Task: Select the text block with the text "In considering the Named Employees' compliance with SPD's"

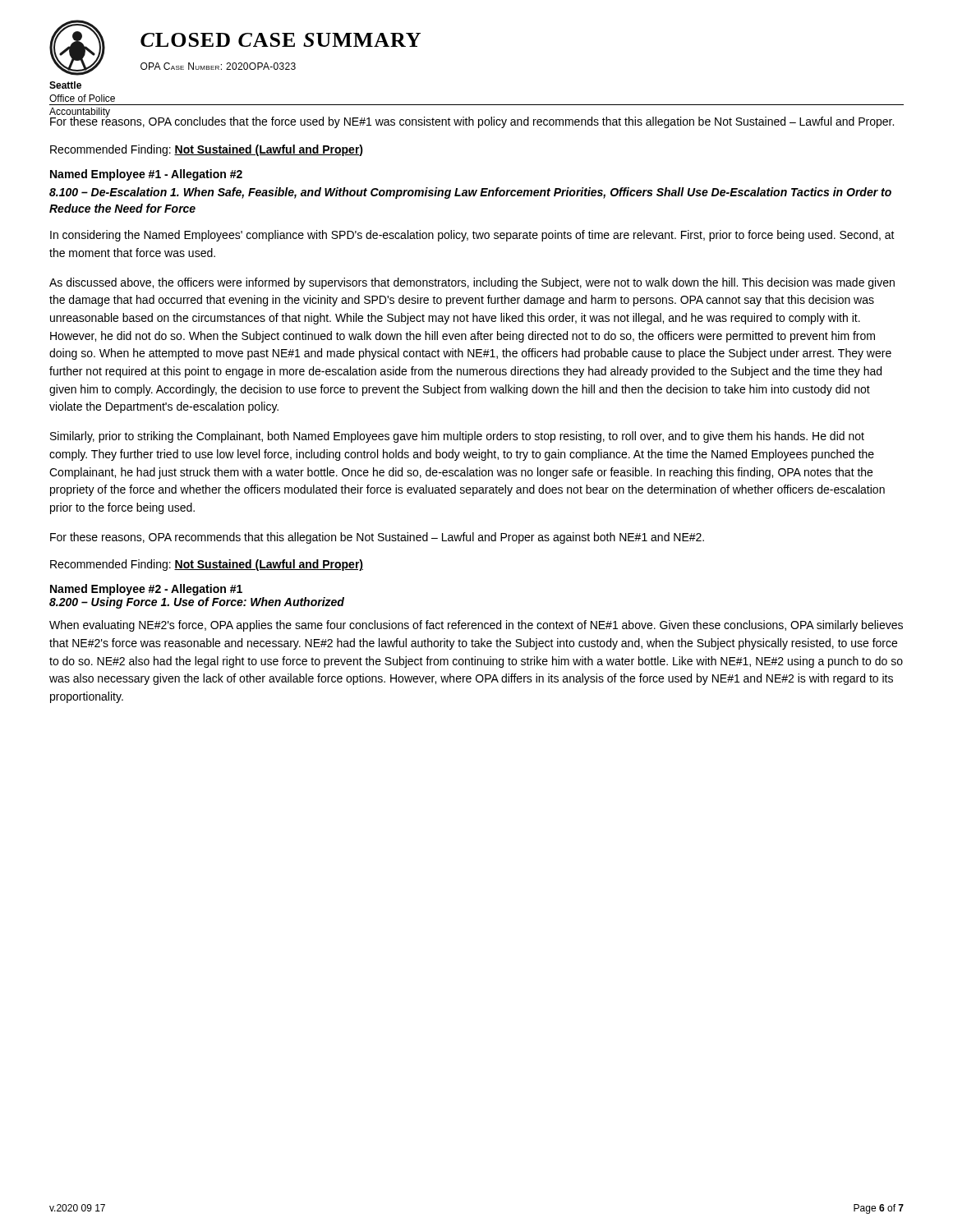Action: 472,244
